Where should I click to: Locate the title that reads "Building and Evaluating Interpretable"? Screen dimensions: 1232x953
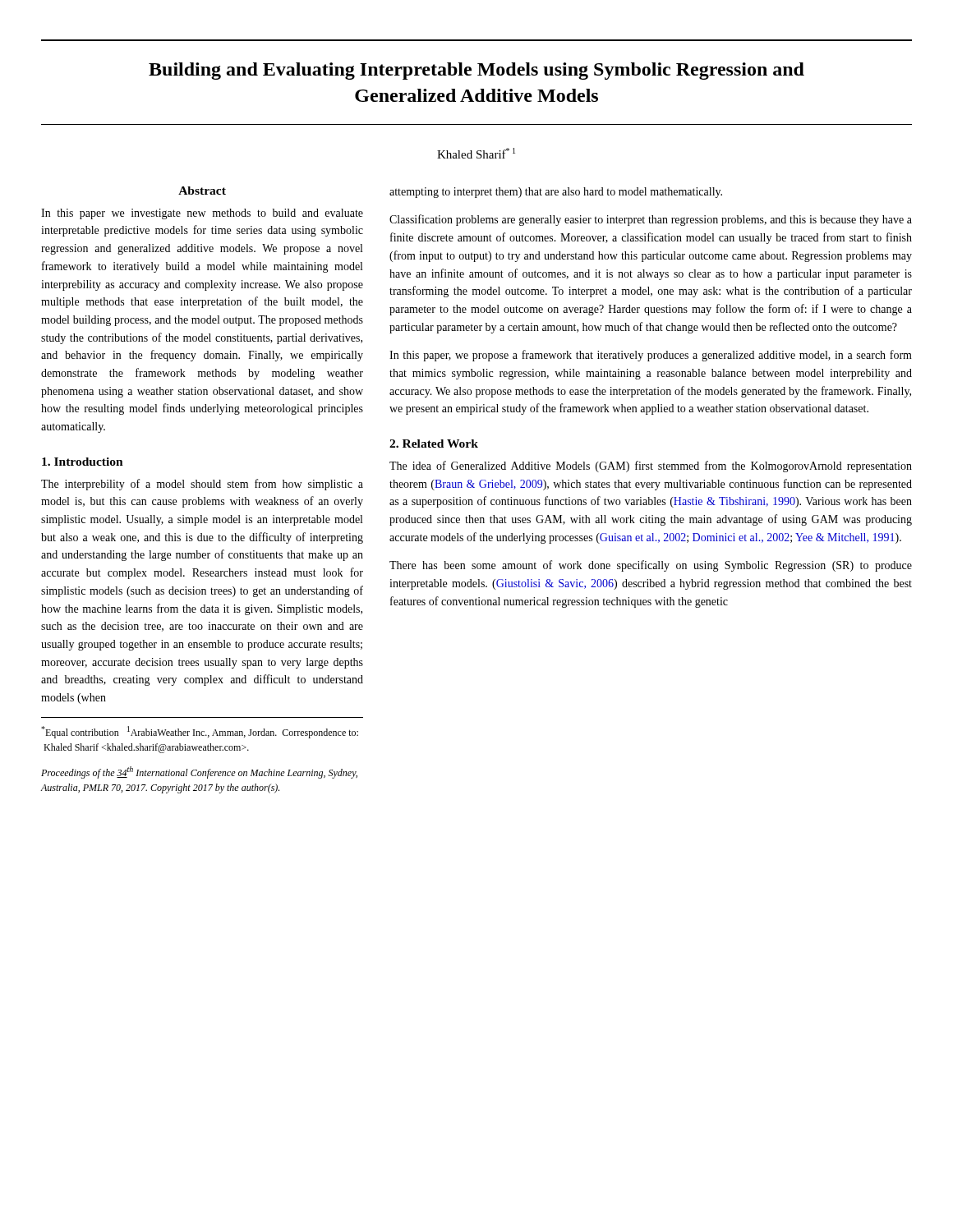(476, 82)
